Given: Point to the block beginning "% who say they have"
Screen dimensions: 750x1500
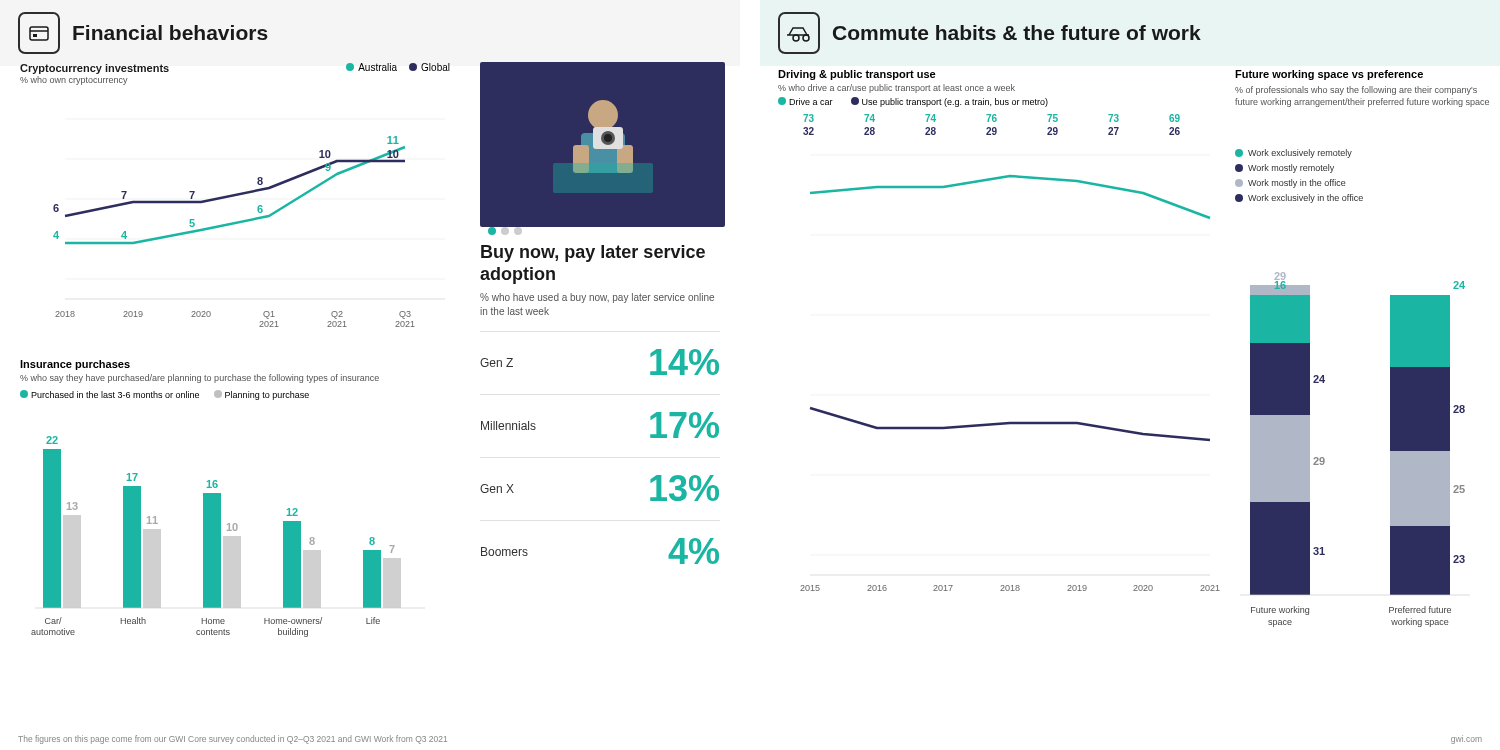Looking at the screenshot, I should (x=200, y=378).
